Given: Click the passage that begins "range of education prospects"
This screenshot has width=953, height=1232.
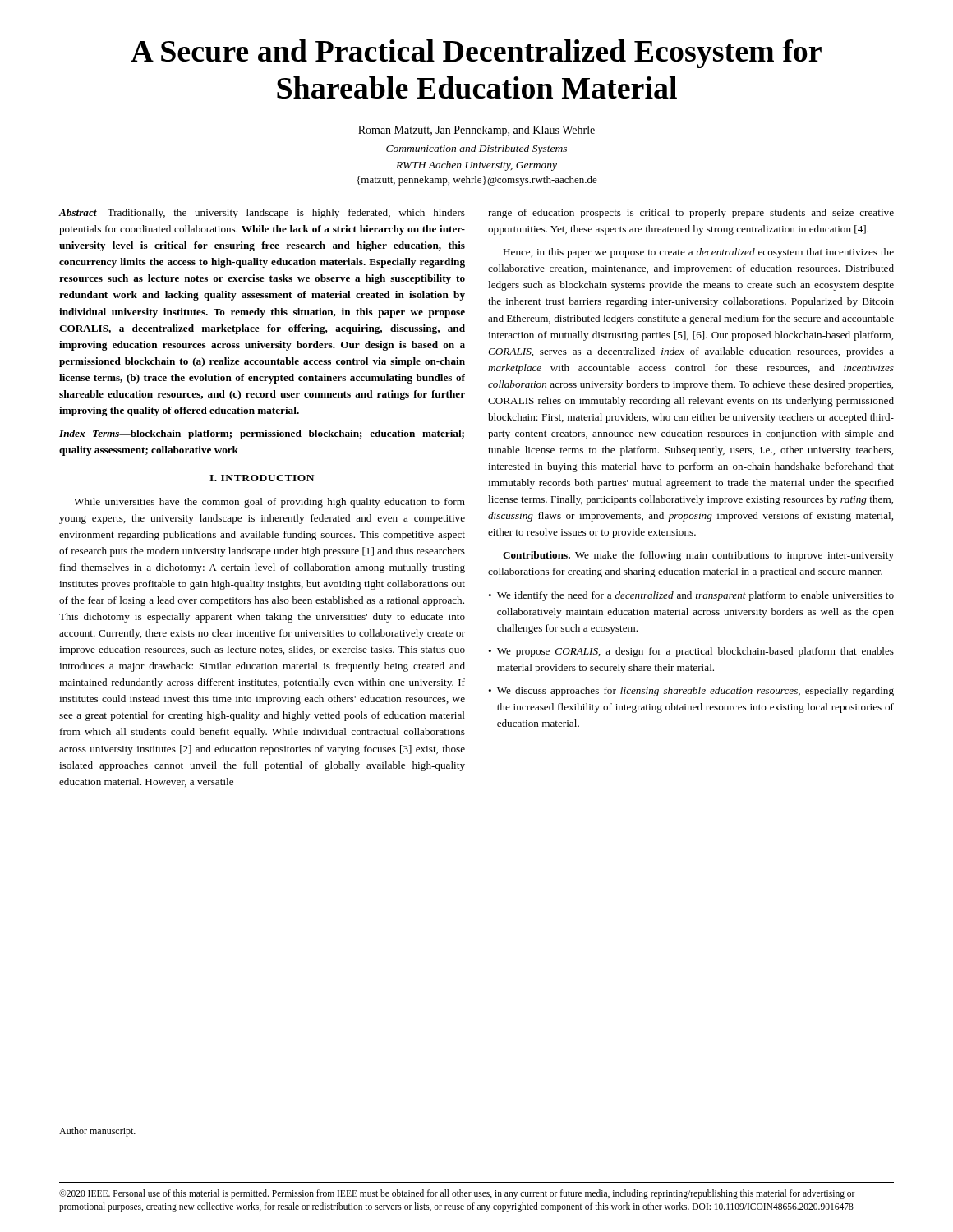Looking at the screenshot, I should click(691, 392).
